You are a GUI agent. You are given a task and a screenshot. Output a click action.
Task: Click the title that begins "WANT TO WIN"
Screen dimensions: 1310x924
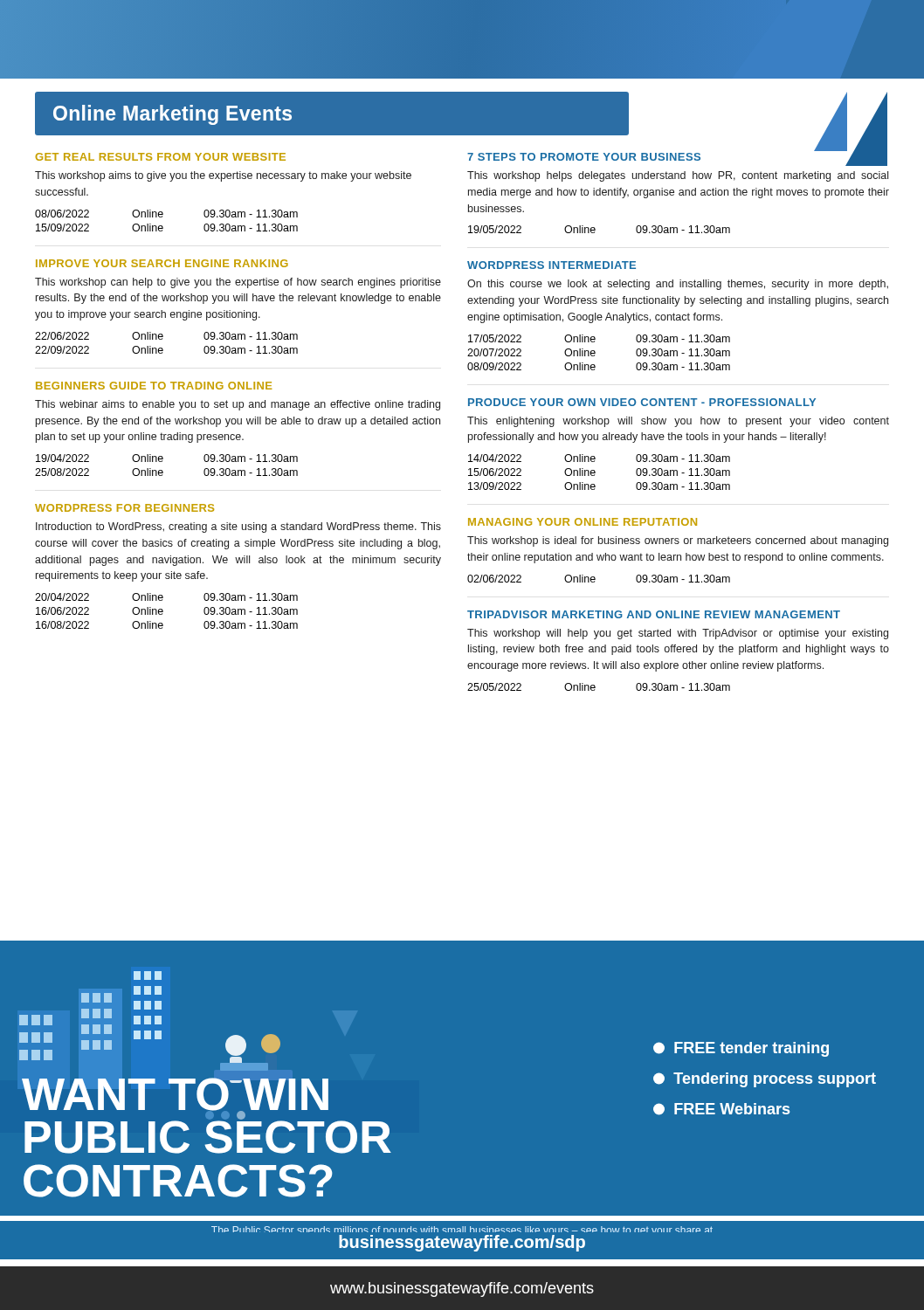pos(207,1138)
